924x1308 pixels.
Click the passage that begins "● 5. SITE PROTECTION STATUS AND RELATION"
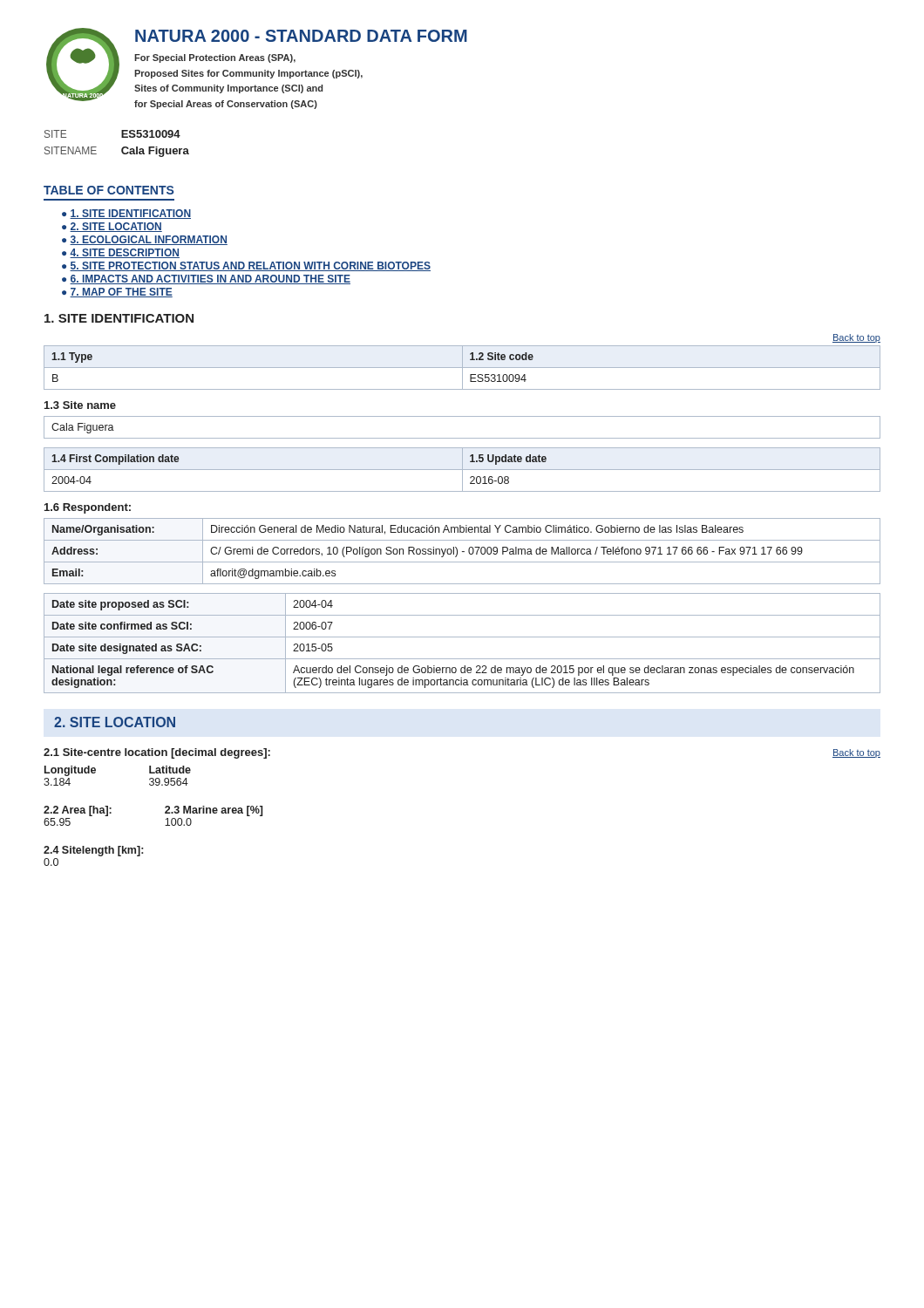tap(246, 266)
